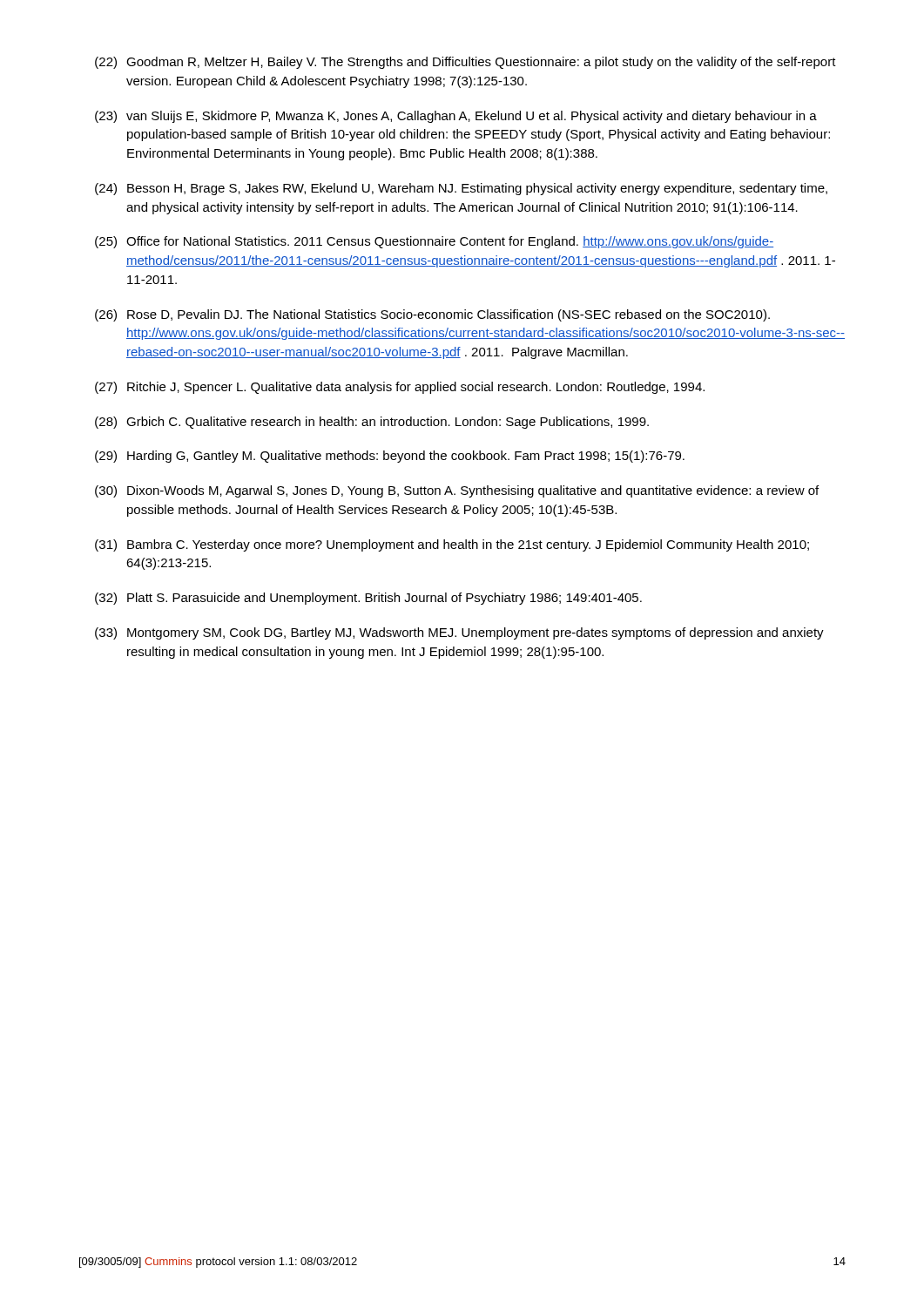The height and width of the screenshot is (1307, 924).
Task: Click on the text starting "(29) Harding G, Gantley M. Qualitative methods:"
Action: click(462, 456)
